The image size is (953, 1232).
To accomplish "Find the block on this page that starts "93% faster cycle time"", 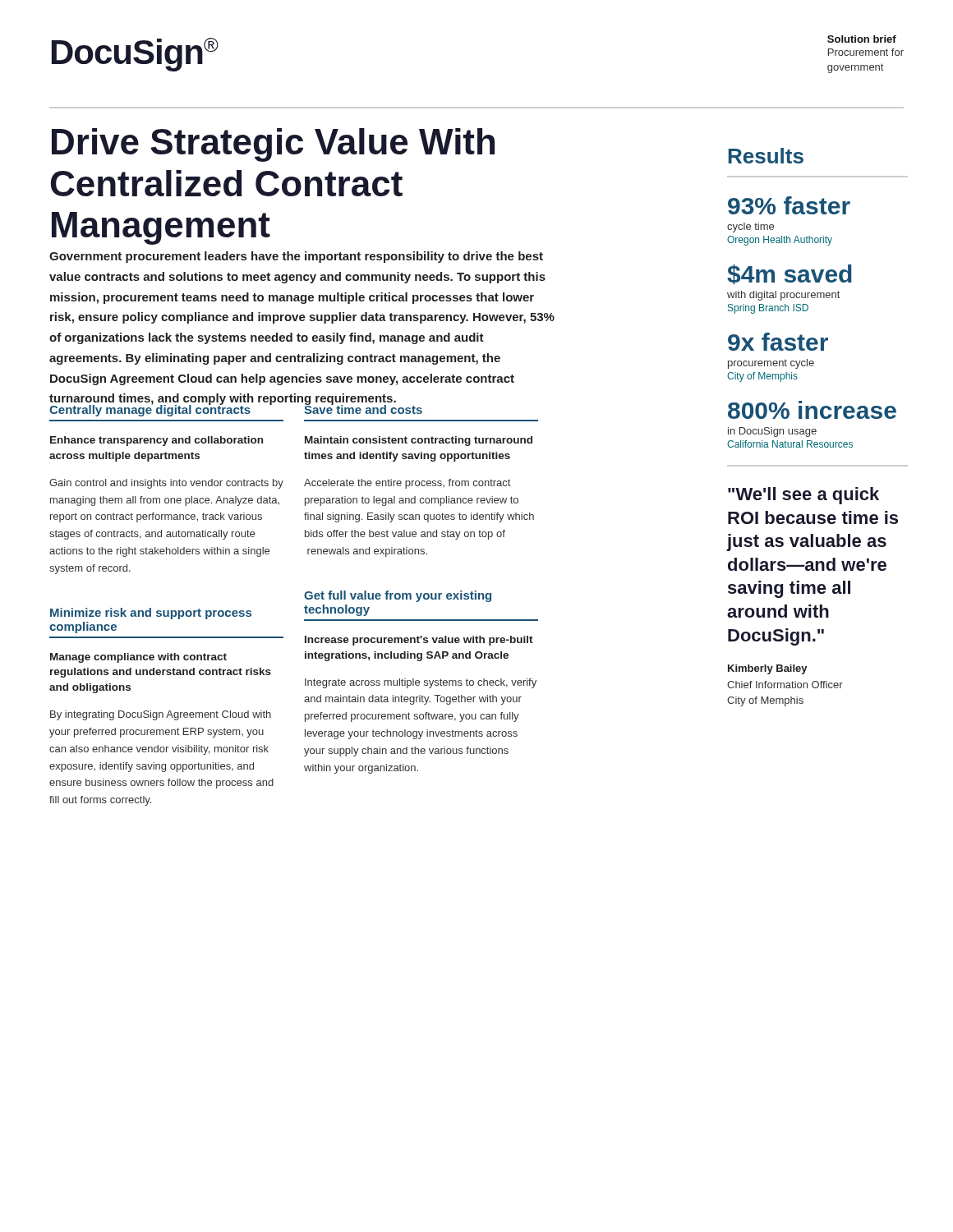I will pos(817,219).
